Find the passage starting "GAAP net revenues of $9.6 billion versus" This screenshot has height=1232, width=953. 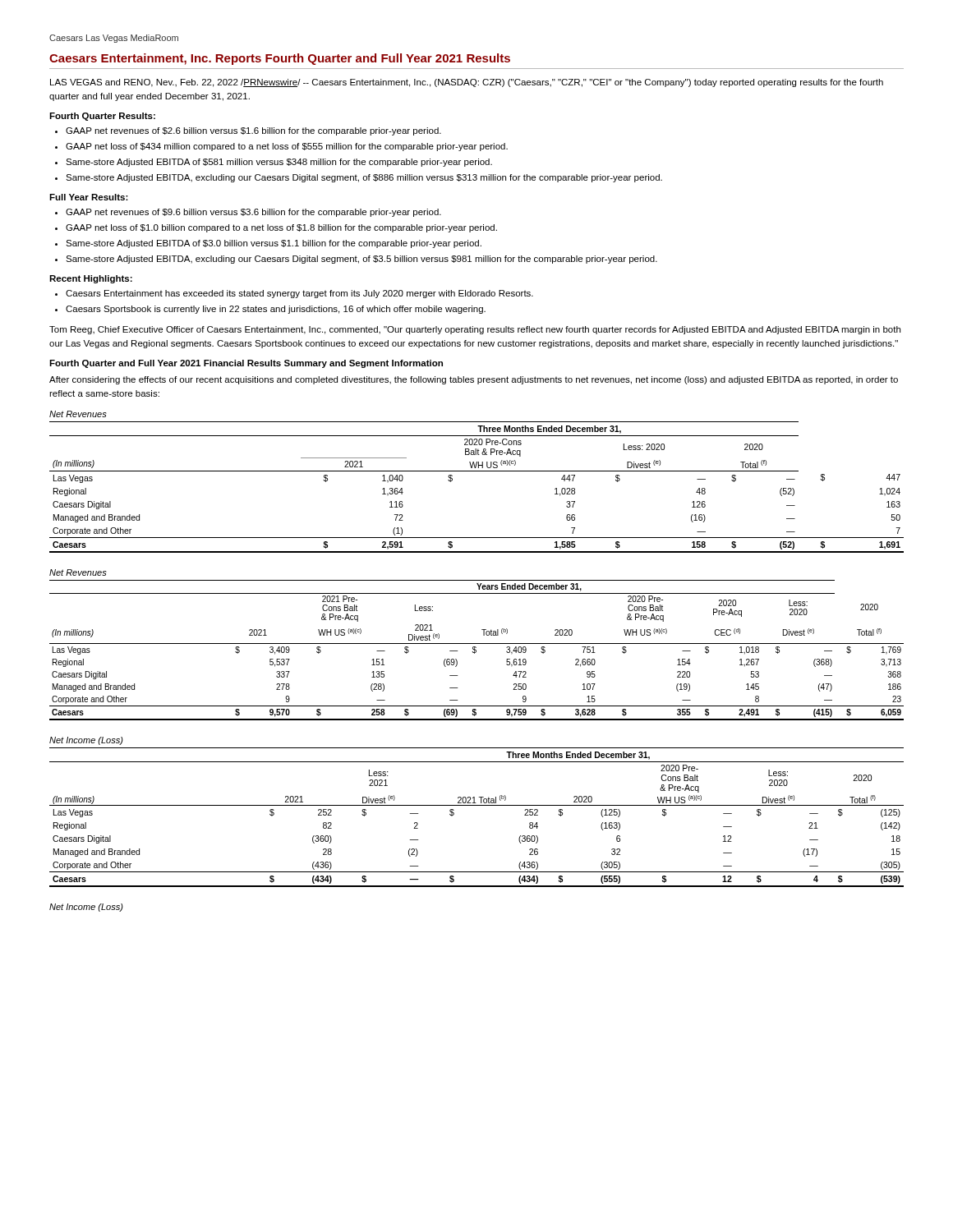pos(254,212)
